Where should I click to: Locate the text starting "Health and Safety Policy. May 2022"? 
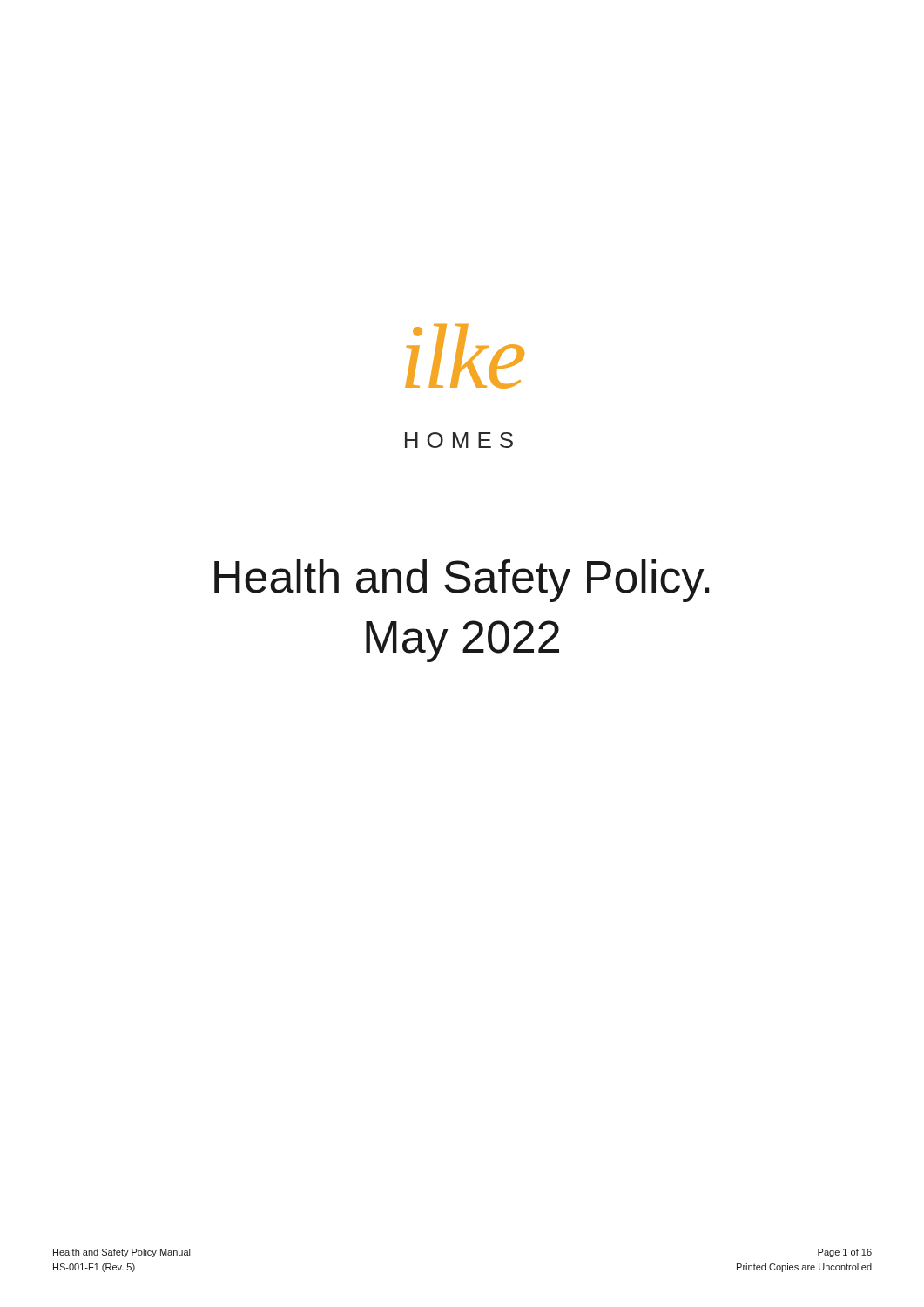pos(462,607)
